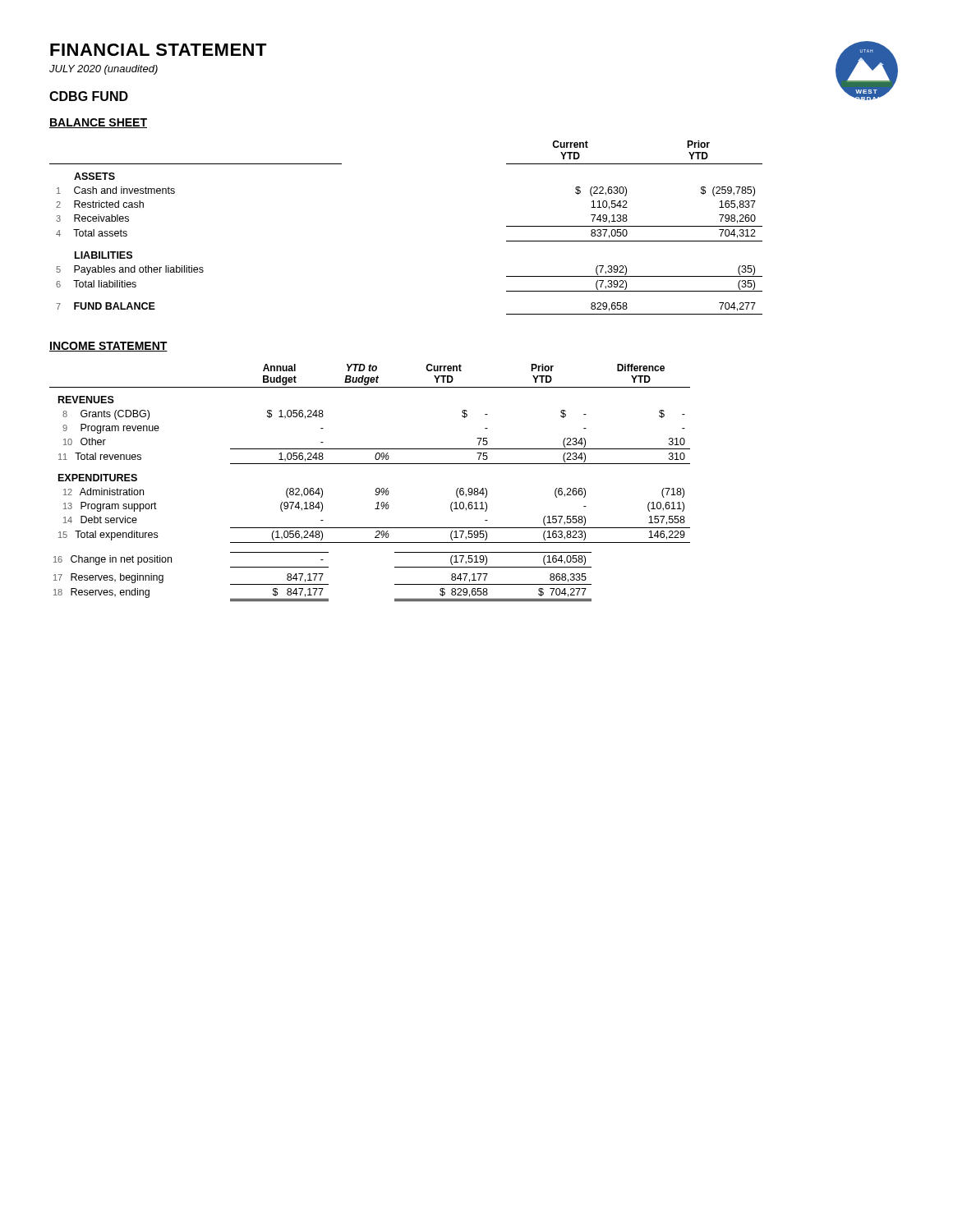Find the element starting "INCOME STATEMENT"
The height and width of the screenshot is (1232, 953).
pyautogui.click(x=108, y=345)
